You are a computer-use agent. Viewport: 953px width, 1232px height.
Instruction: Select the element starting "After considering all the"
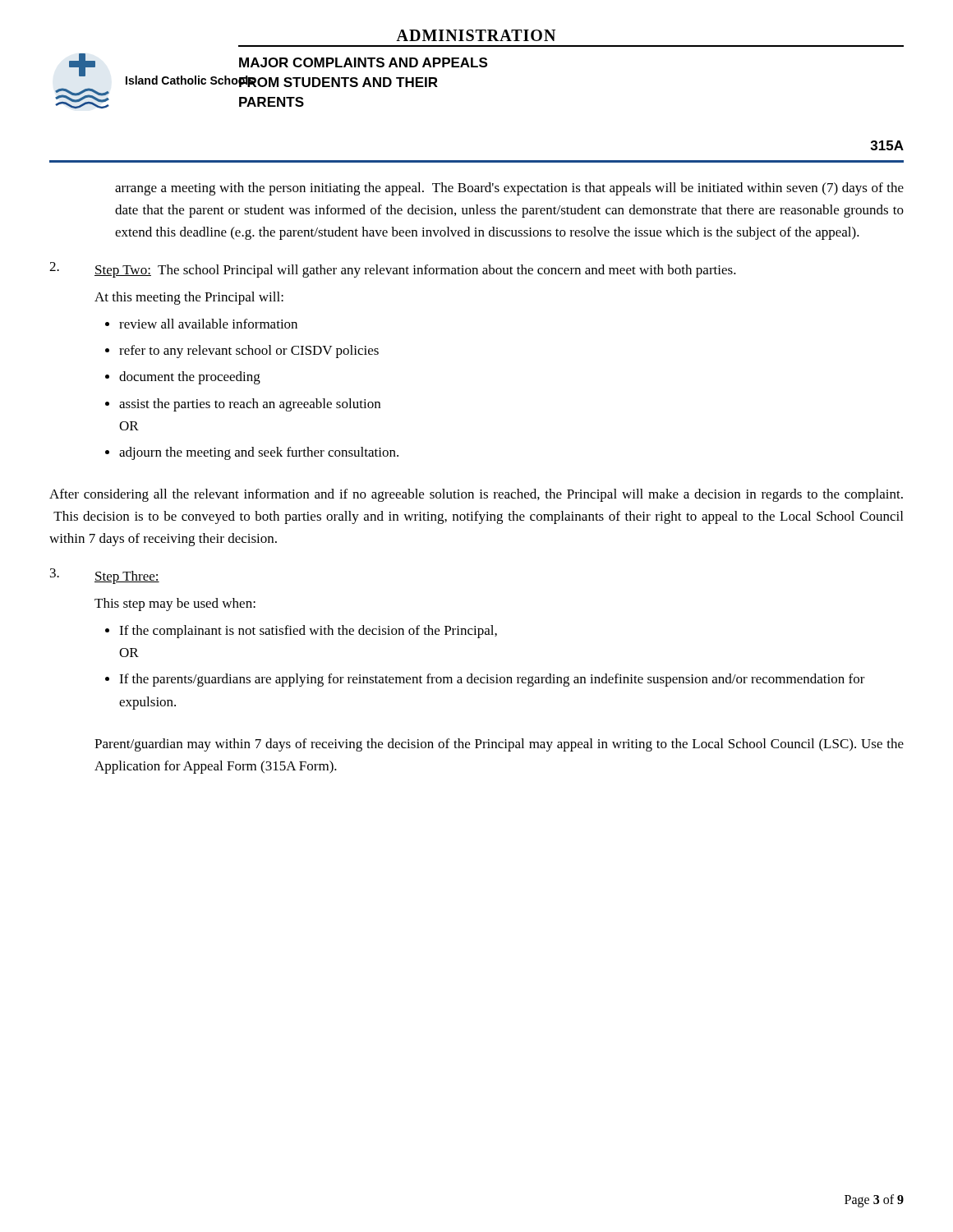[476, 516]
